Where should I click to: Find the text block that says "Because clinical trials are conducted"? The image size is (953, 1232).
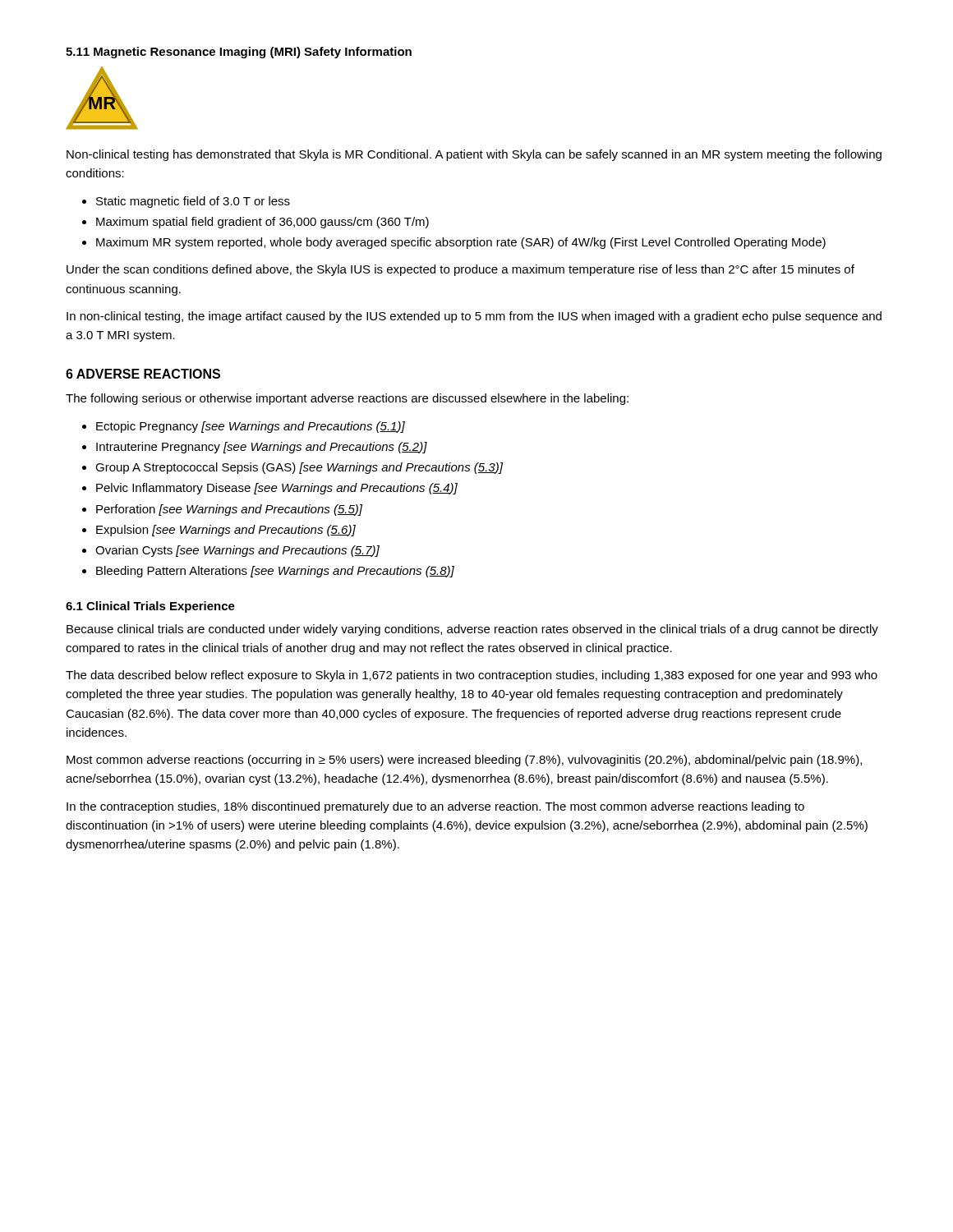(472, 638)
